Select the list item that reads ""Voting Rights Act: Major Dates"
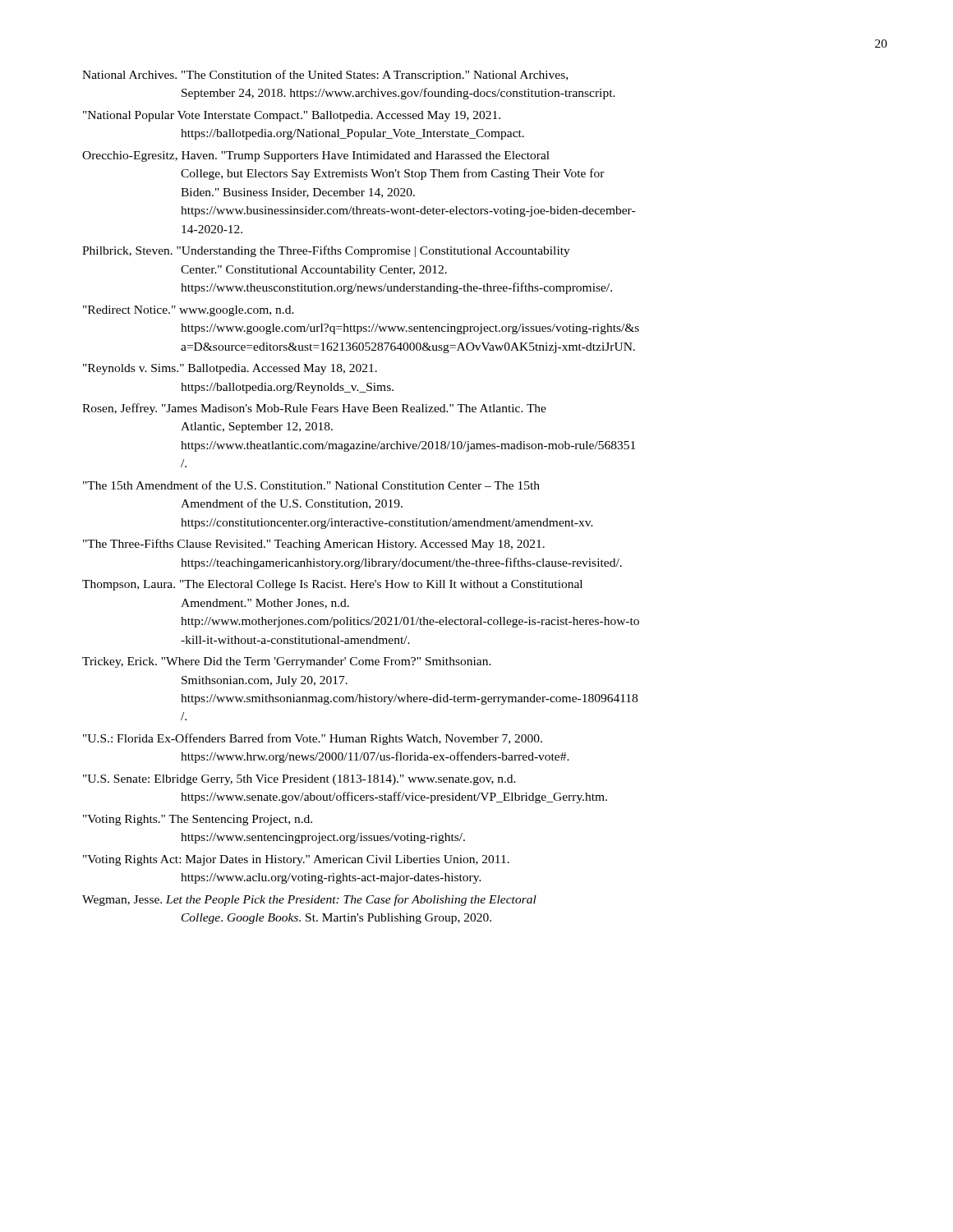 pyautogui.click(x=485, y=869)
